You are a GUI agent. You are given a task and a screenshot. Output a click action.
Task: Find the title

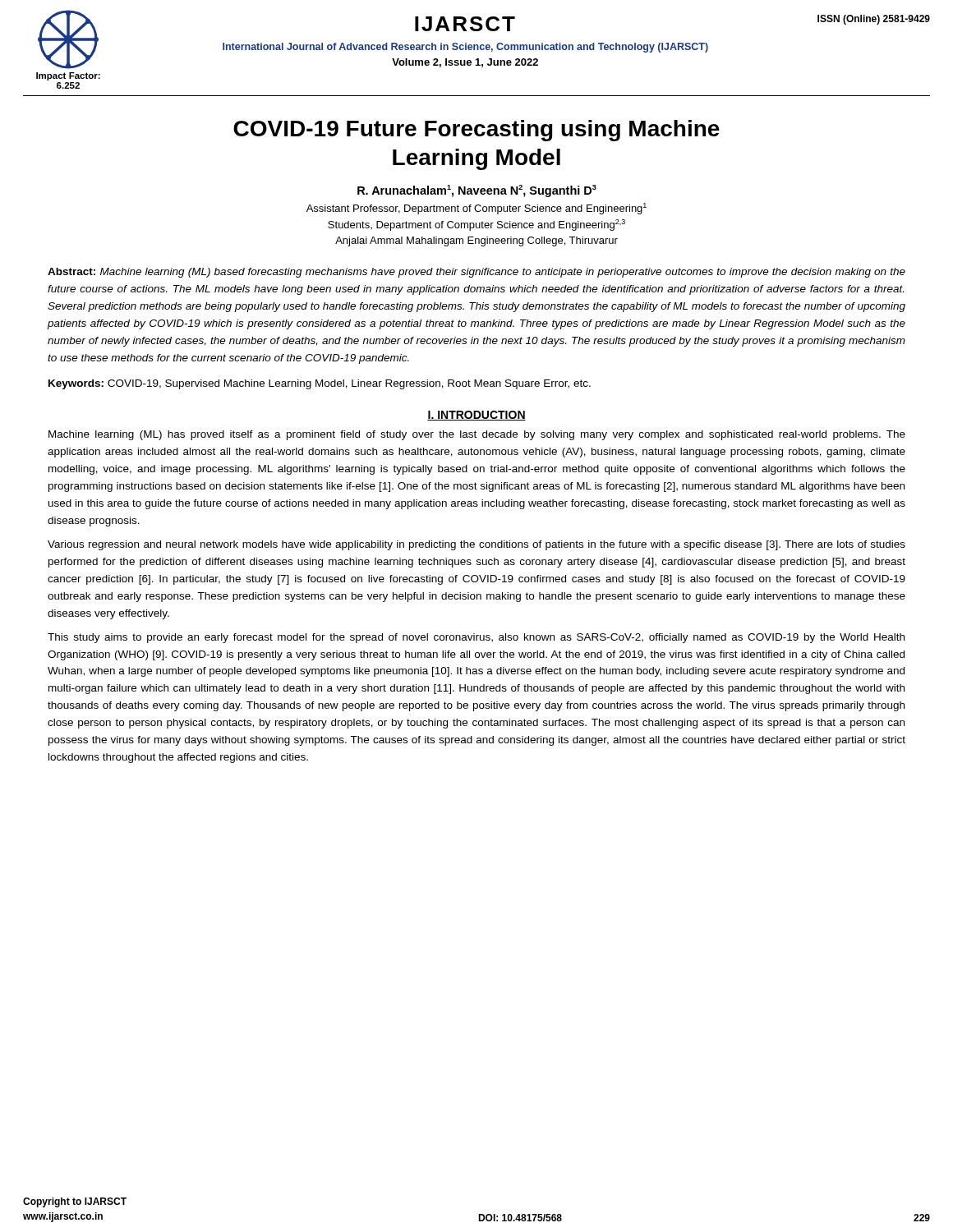[476, 143]
